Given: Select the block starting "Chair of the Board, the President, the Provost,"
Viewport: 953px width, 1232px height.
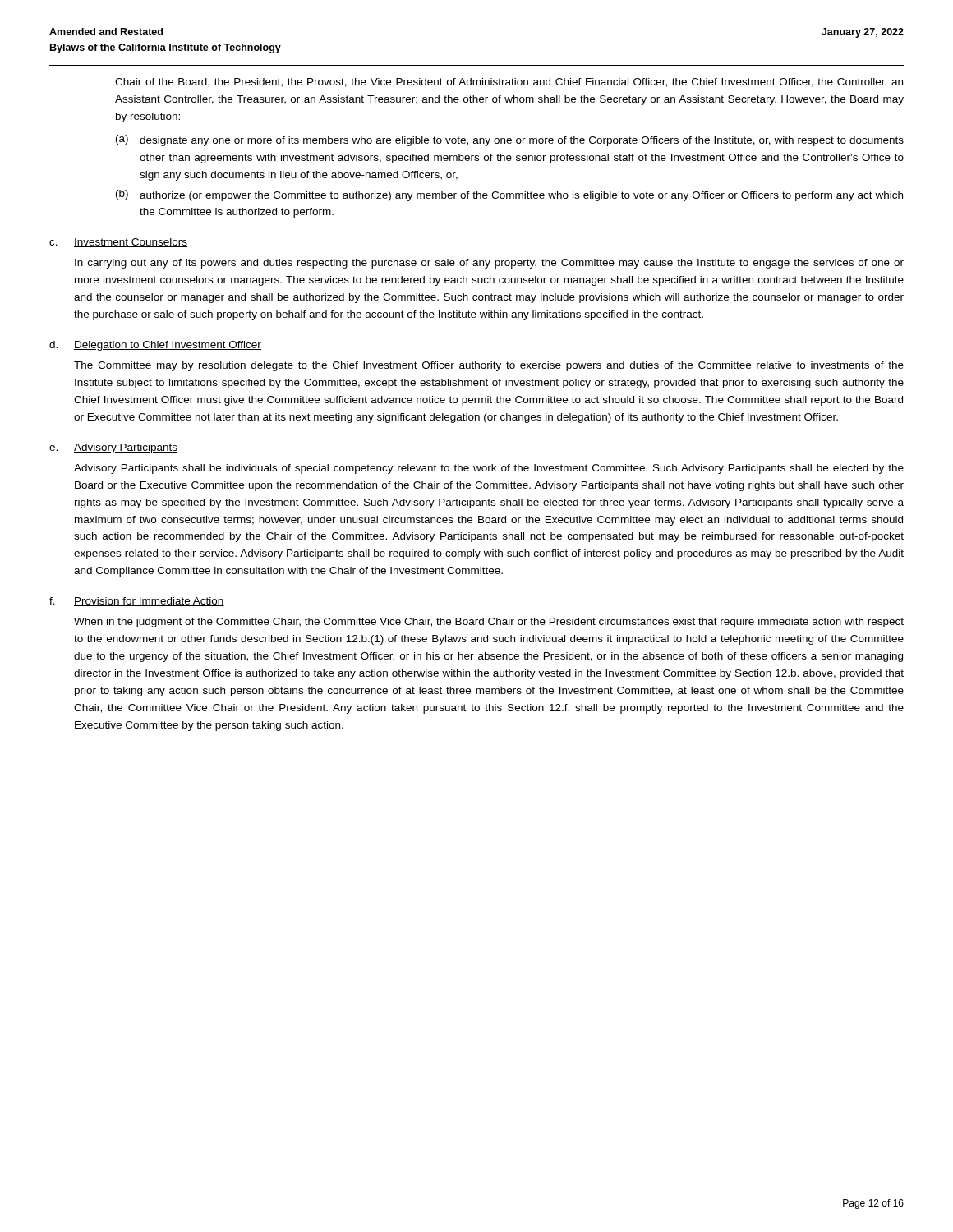Looking at the screenshot, I should (x=509, y=99).
